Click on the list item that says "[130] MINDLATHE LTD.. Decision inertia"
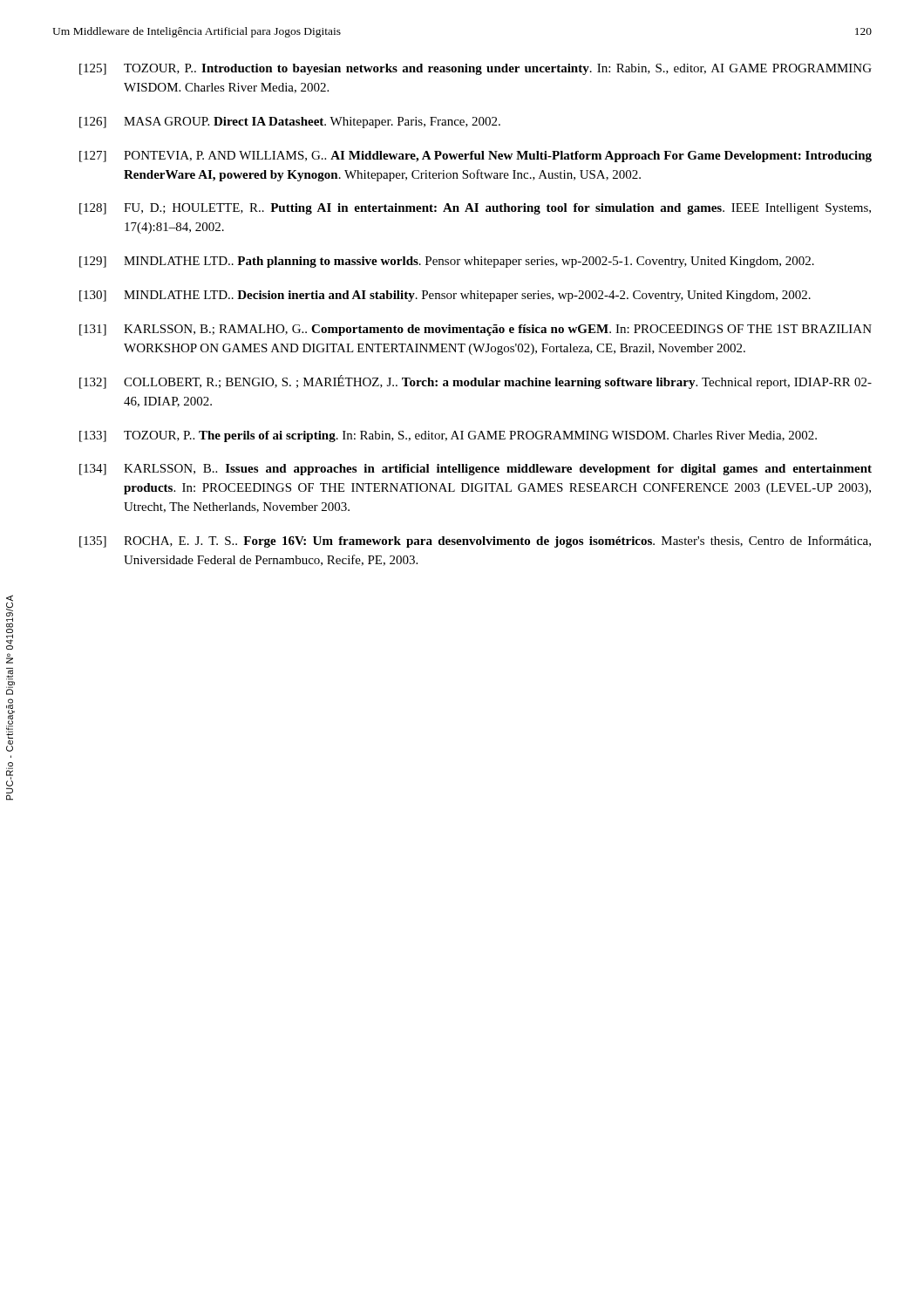The image size is (924, 1308). [475, 296]
